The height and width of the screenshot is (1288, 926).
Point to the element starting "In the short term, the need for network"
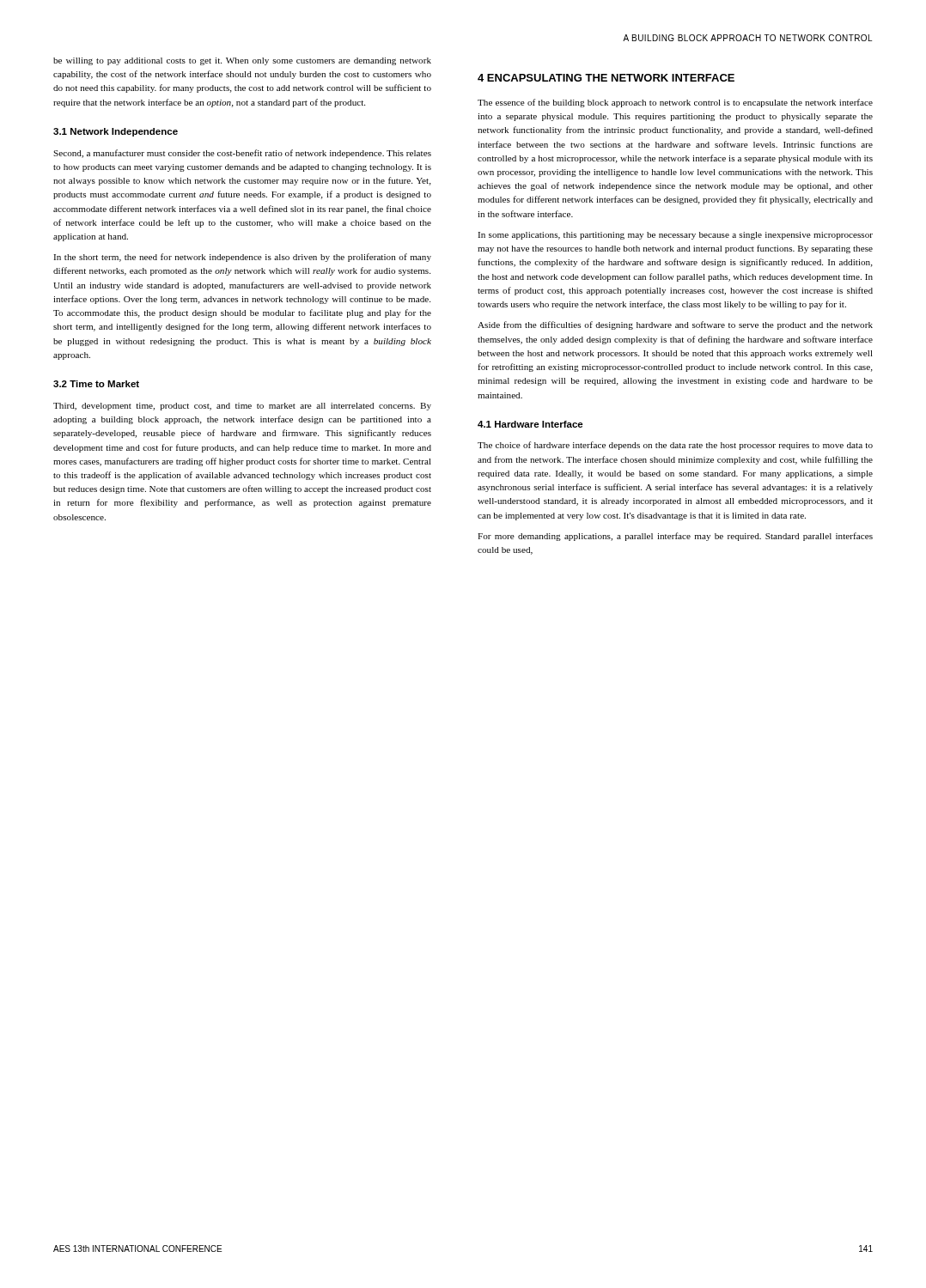tap(242, 306)
